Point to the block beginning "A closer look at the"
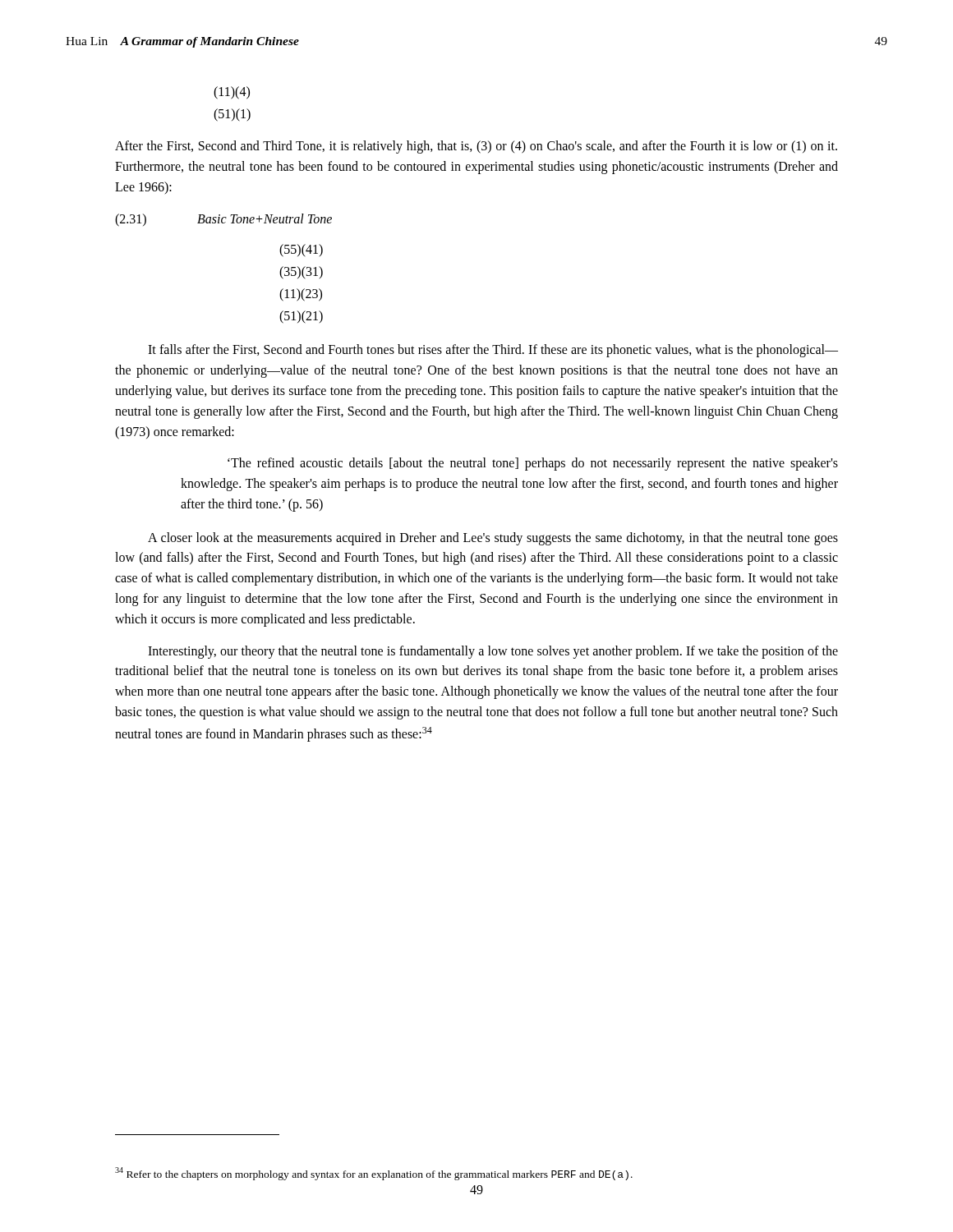Viewport: 953px width, 1232px height. (x=476, y=578)
